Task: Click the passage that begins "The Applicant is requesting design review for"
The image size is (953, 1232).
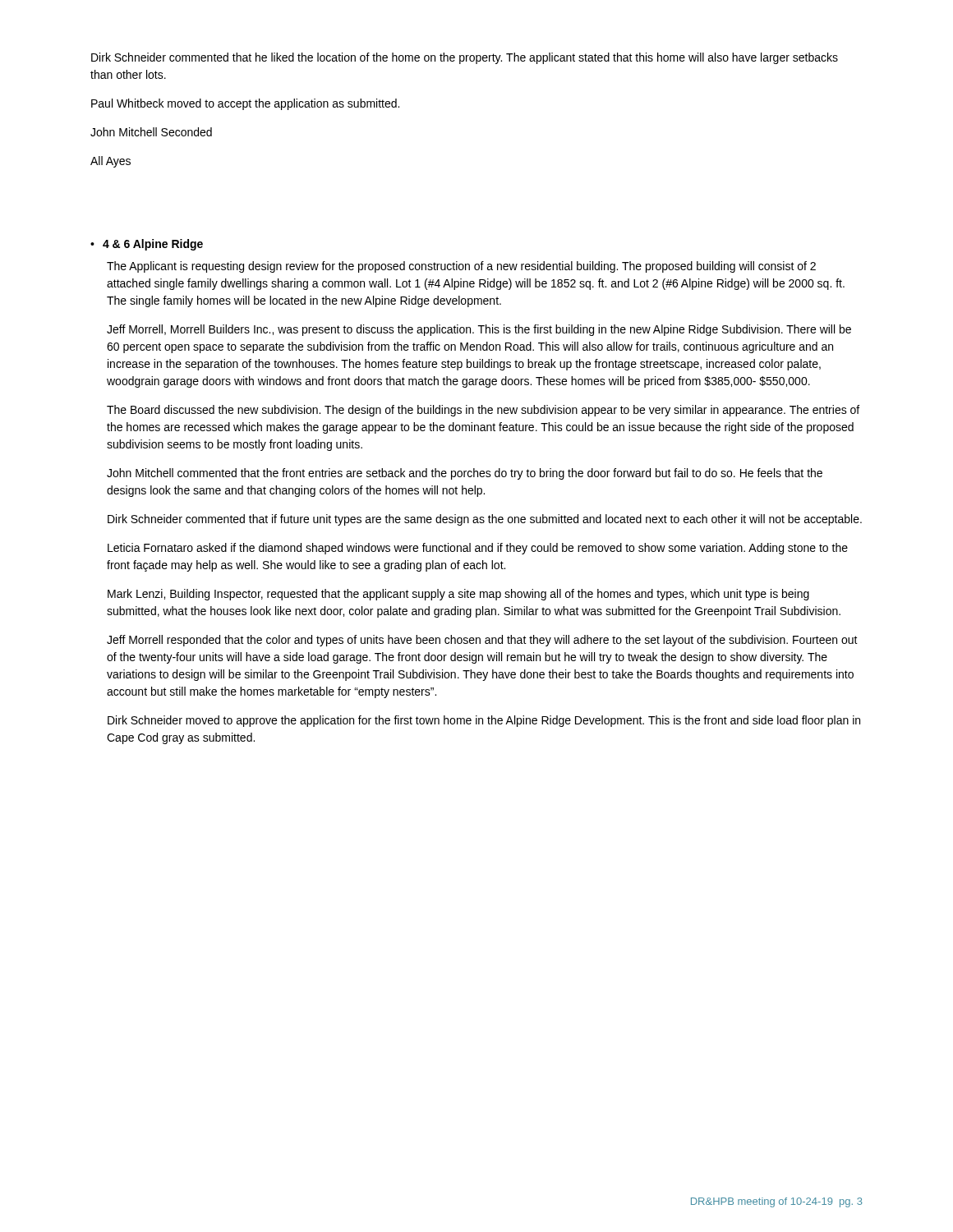Action: (476, 283)
